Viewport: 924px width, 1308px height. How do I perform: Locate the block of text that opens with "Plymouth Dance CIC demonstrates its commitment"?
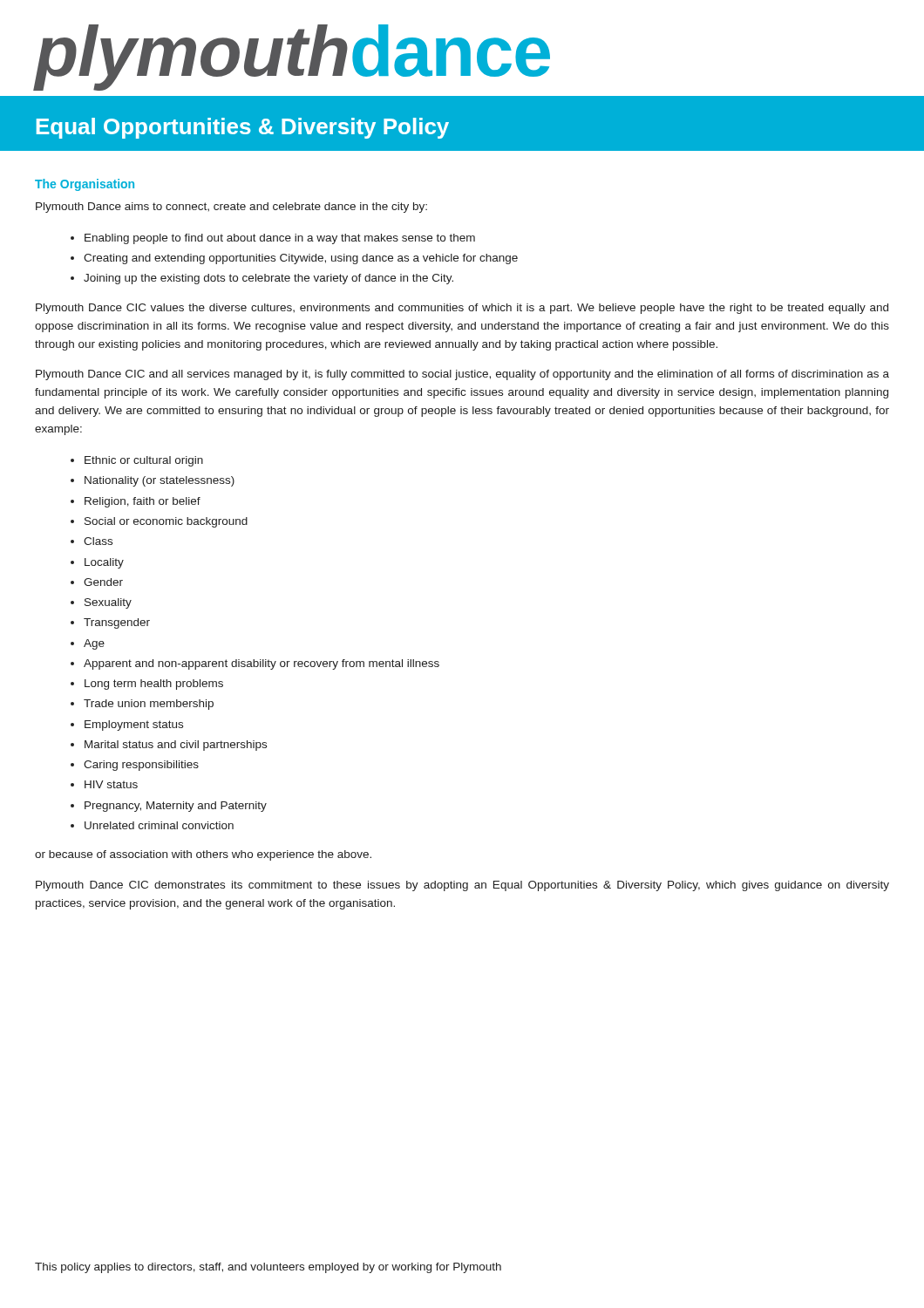(462, 894)
